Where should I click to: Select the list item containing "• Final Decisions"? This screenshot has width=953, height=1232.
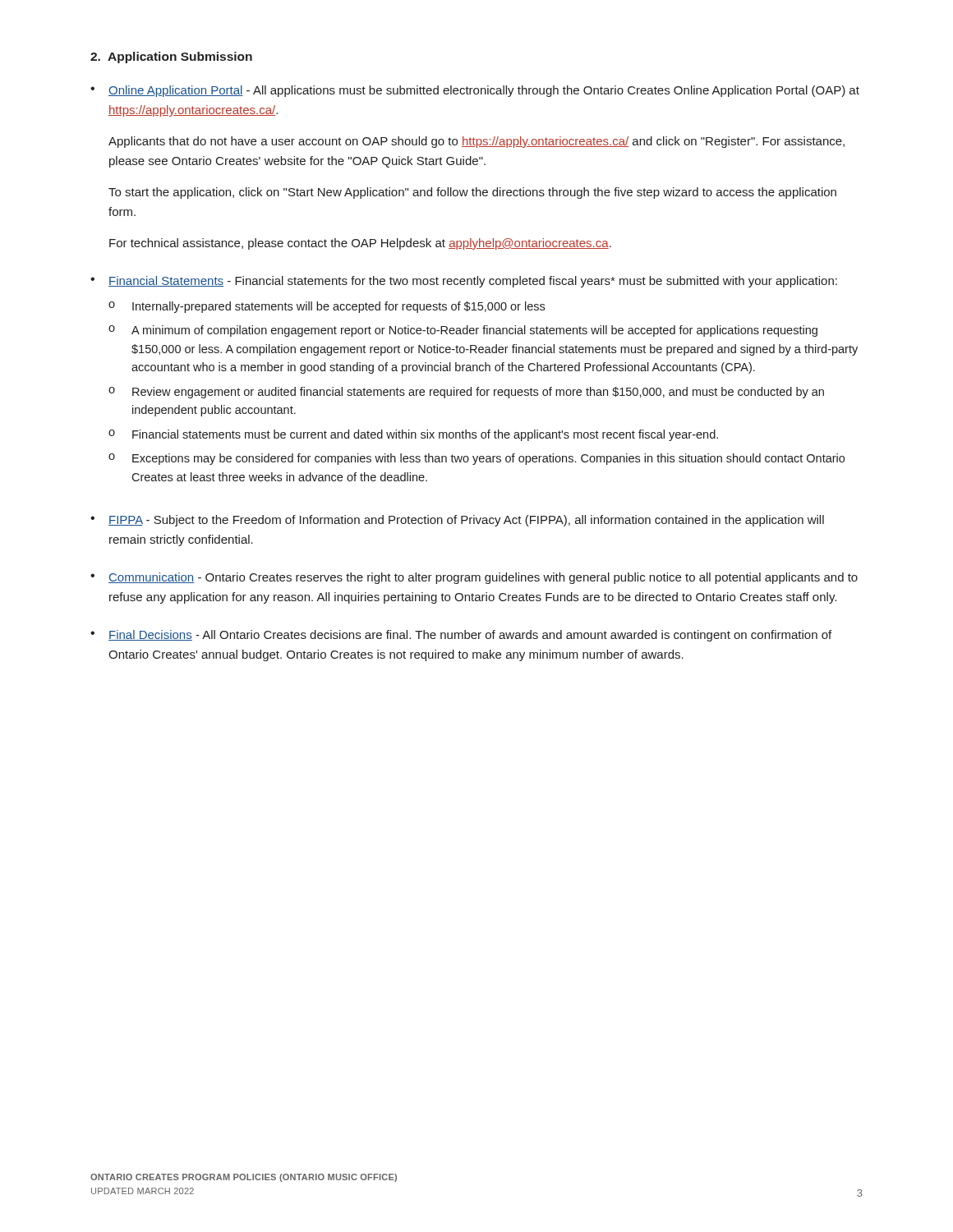click(x=476, y=645)
